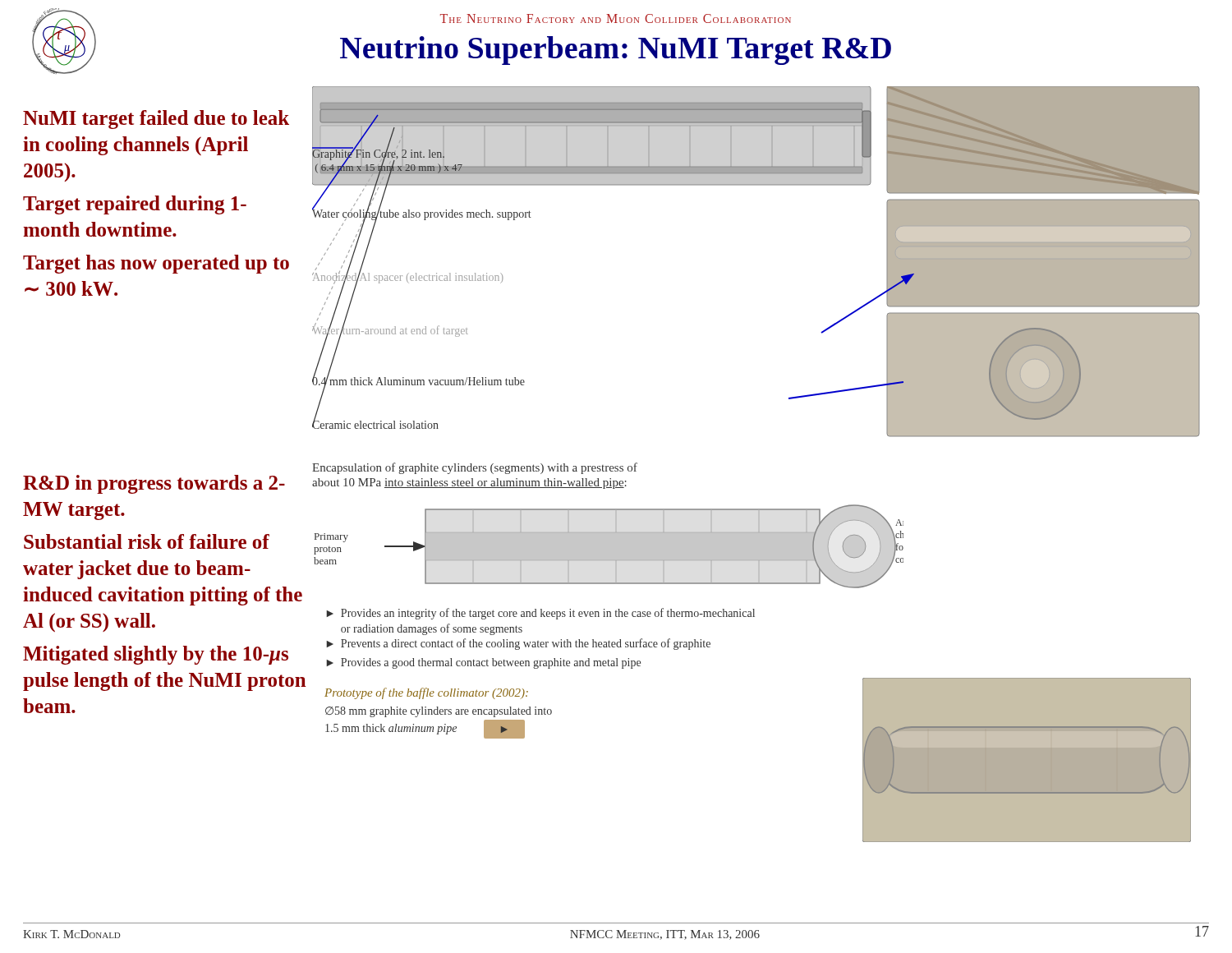Locate the list item with the text "► Provides an integrity of the"
1232x953 pixels.
click(x=616, y=622)
